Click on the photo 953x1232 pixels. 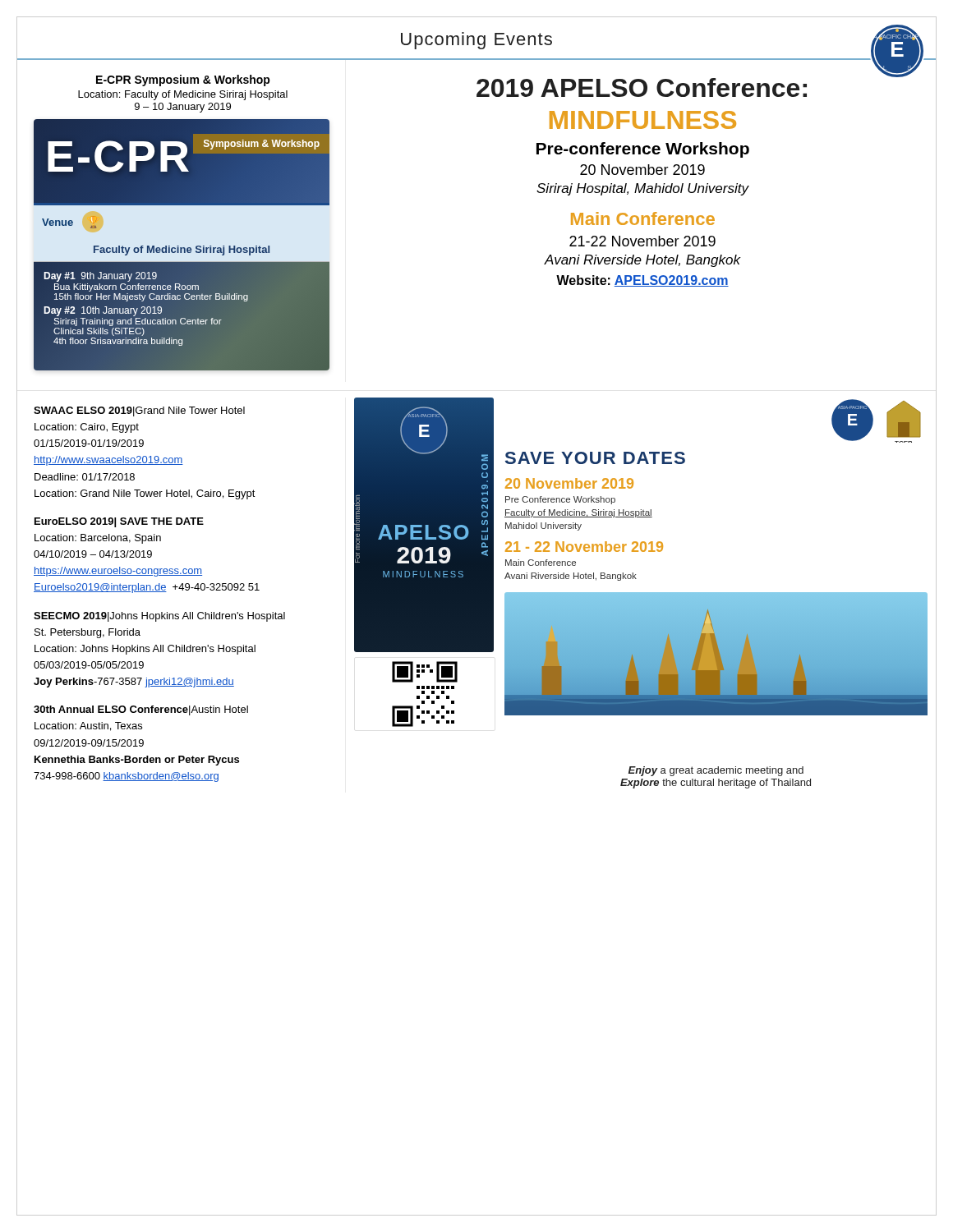pos(182,245)
